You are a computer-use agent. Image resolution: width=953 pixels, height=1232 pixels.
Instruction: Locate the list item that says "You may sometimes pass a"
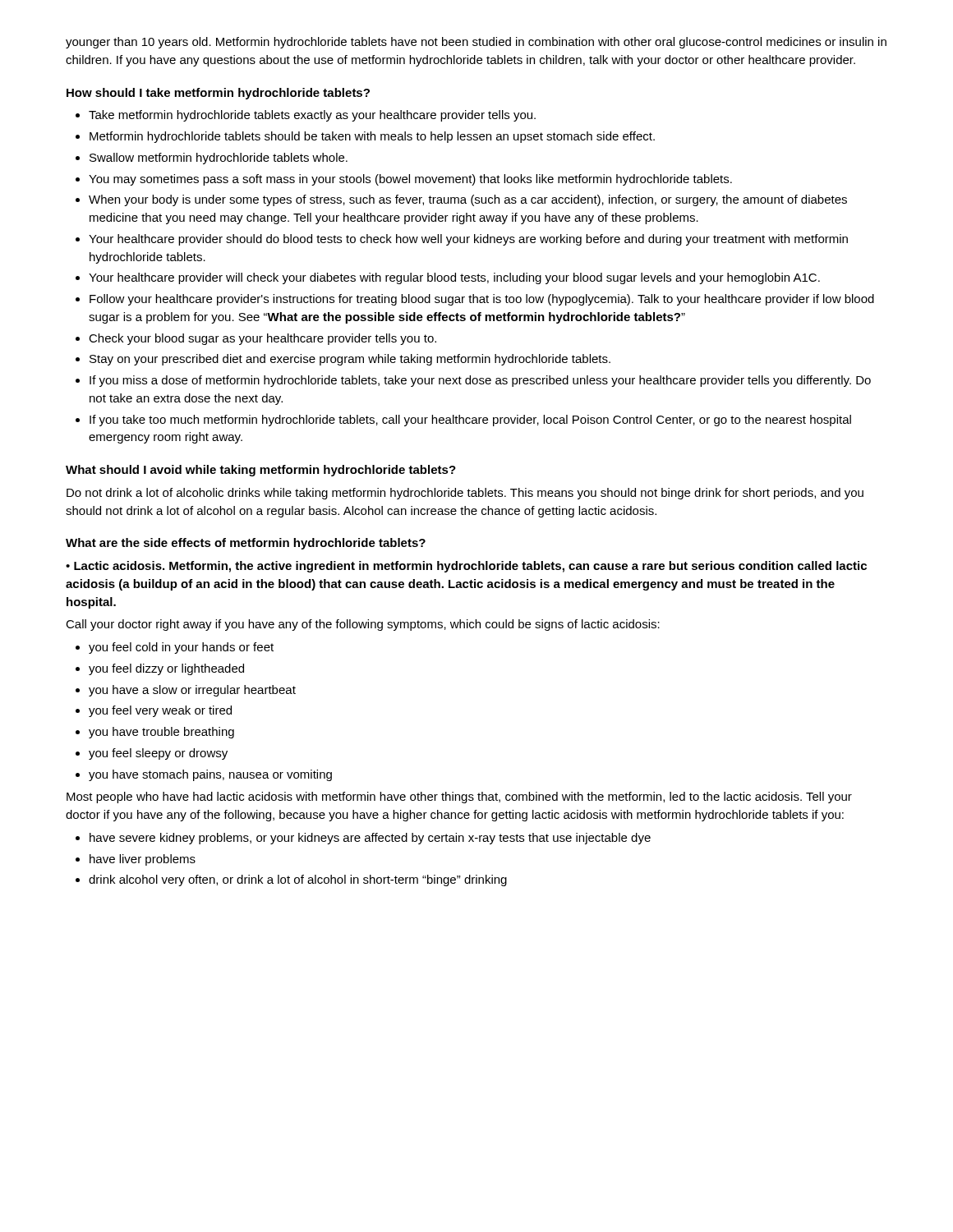click(x=411, y=178)
